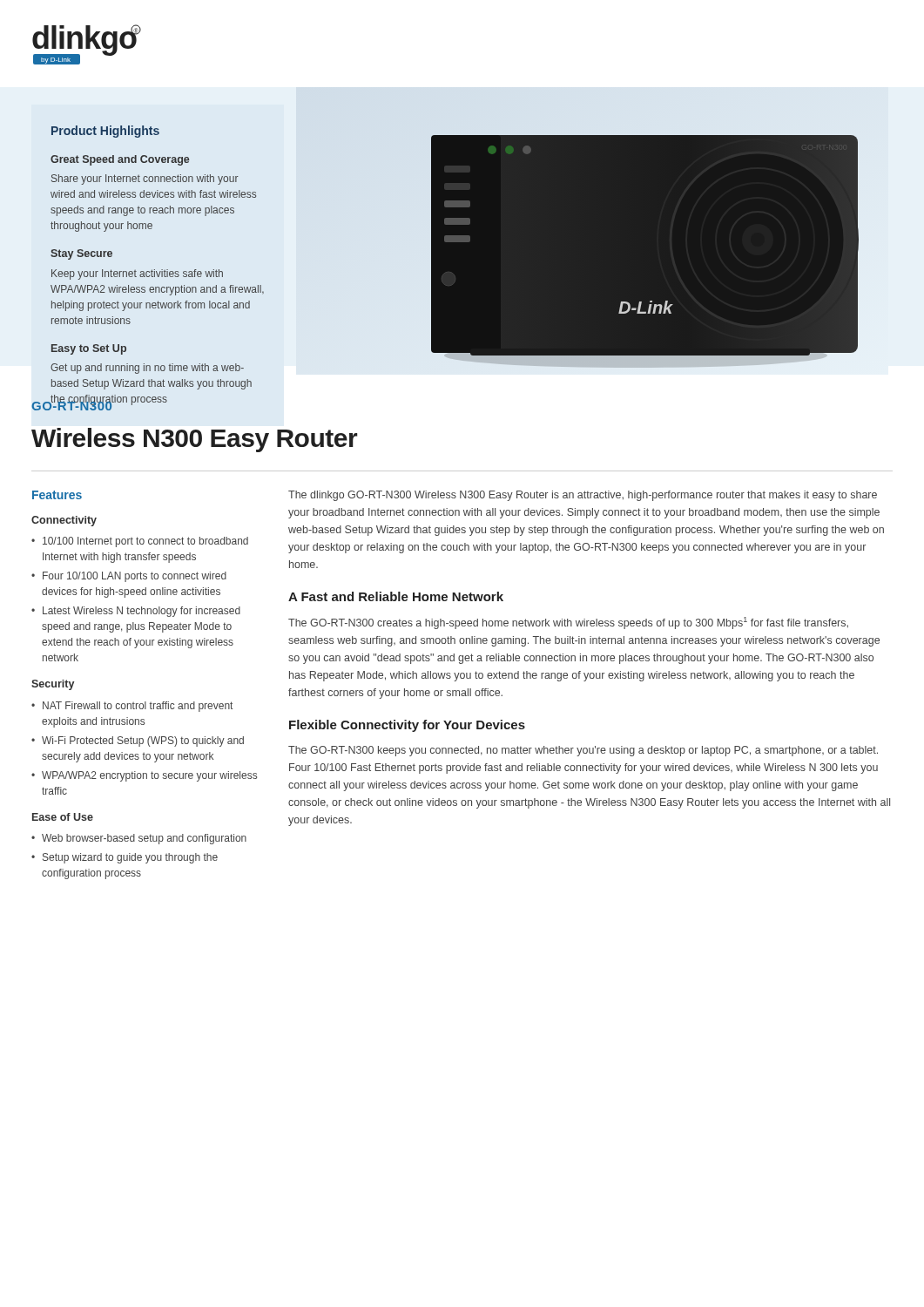Locate the text block starting "Great Speed and Coverage Share your Internet"
Image resolution: width=924 pixels, height=1307 pixels.
click(x=158, y=193)
